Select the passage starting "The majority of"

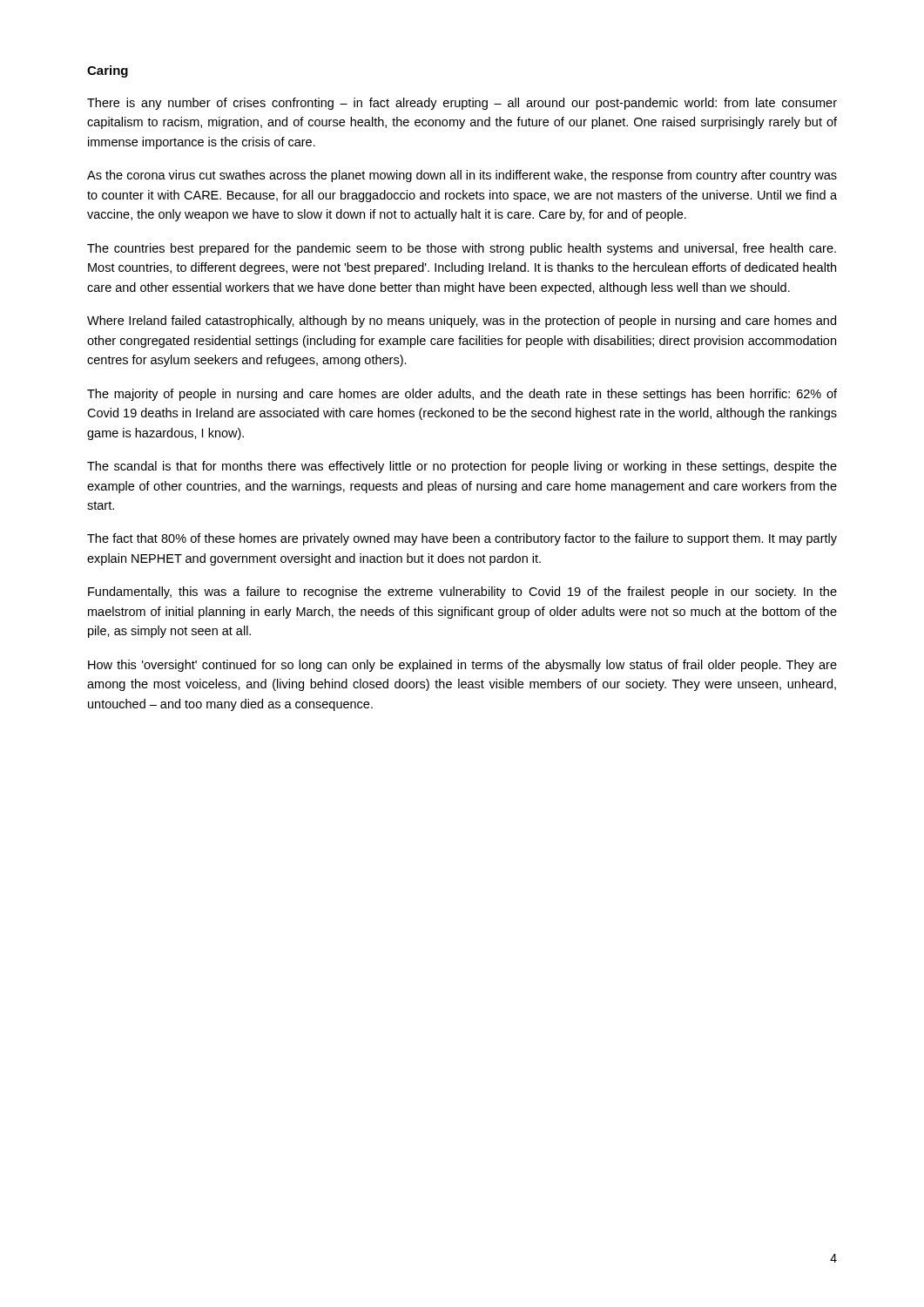[x=462, y=413]
